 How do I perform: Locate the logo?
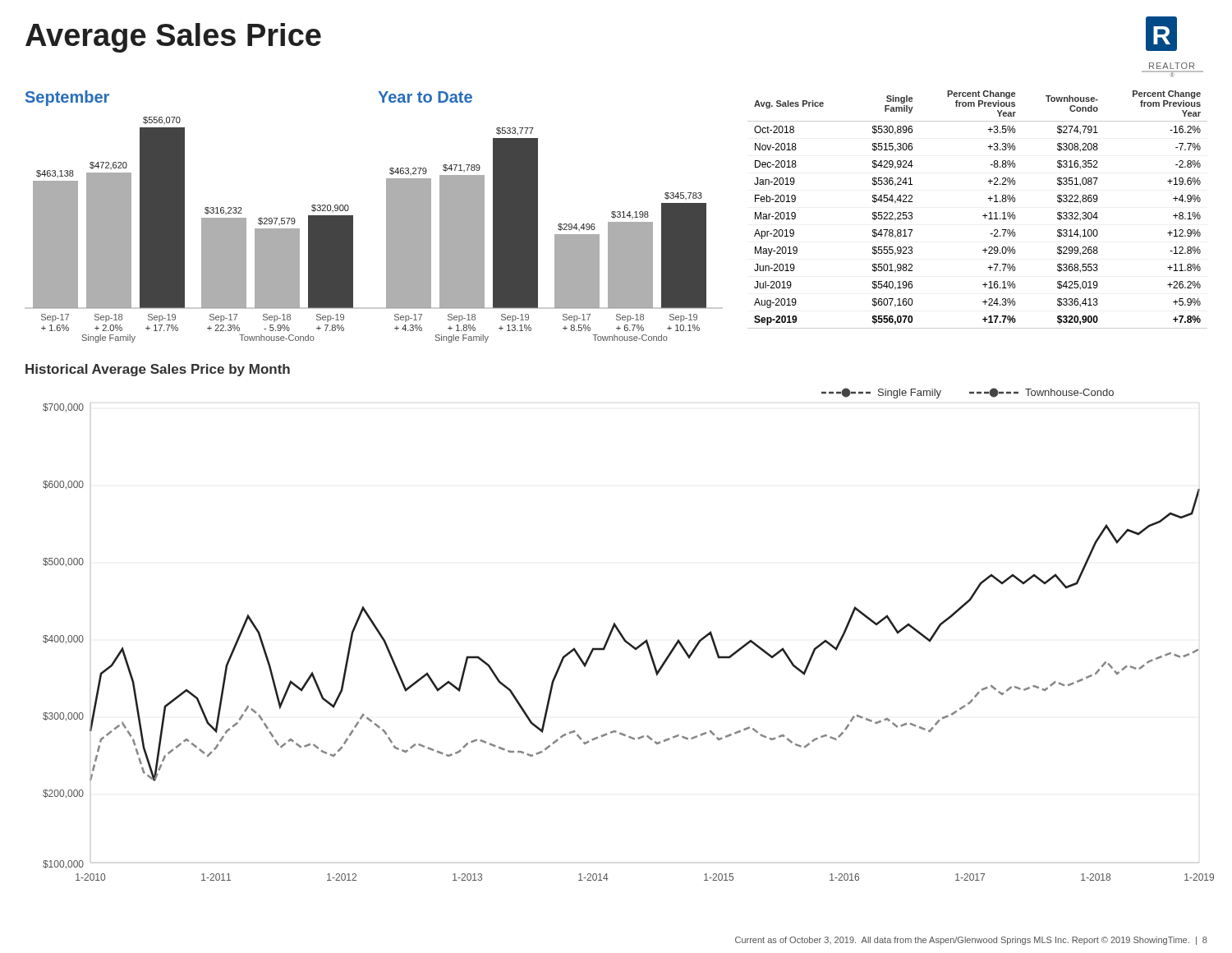tap(1172, 45)
